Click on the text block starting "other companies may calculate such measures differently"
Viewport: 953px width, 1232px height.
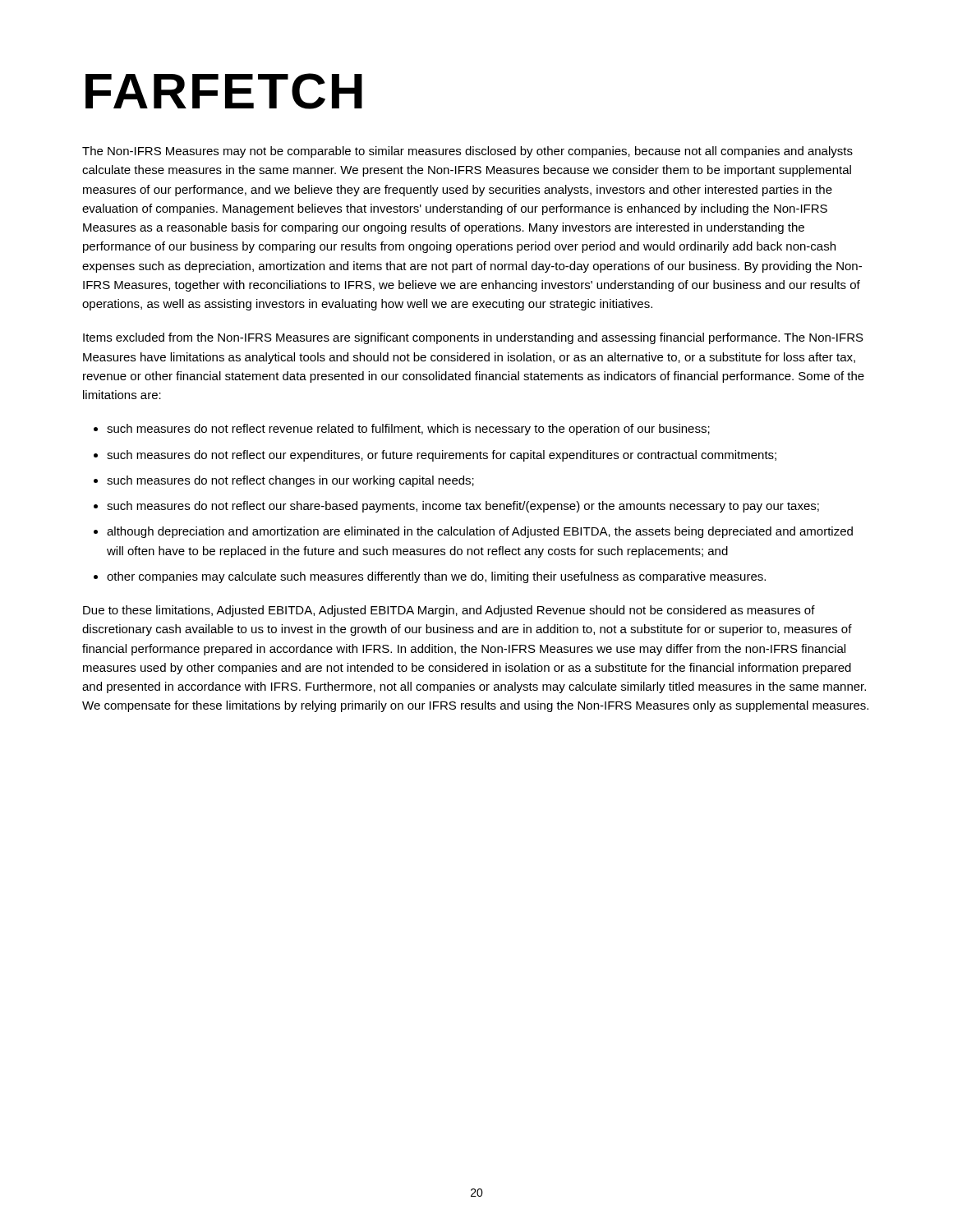(x=437, y=576)
